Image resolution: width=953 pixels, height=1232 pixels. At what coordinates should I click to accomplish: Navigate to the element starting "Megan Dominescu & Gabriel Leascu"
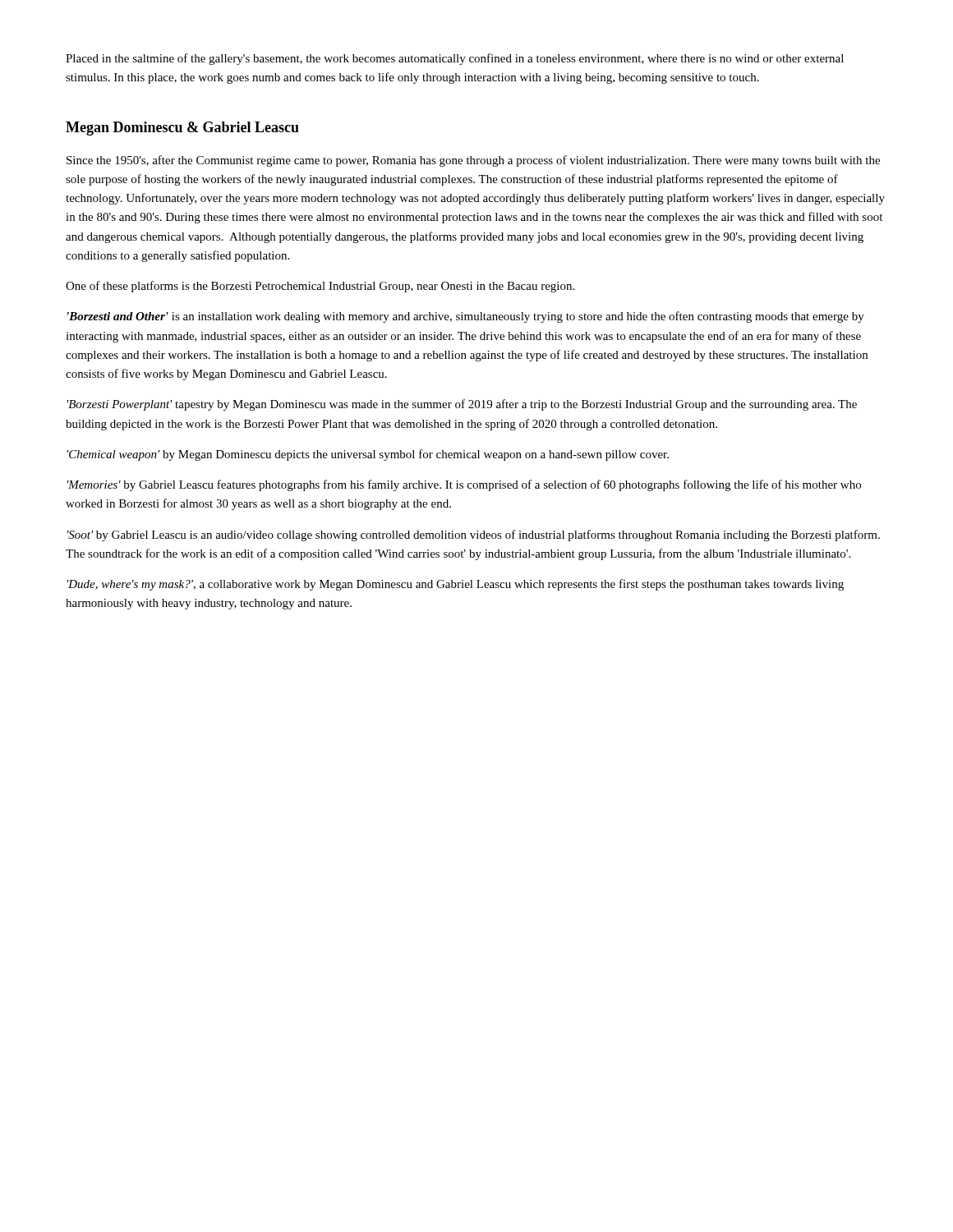coord(182,127)
